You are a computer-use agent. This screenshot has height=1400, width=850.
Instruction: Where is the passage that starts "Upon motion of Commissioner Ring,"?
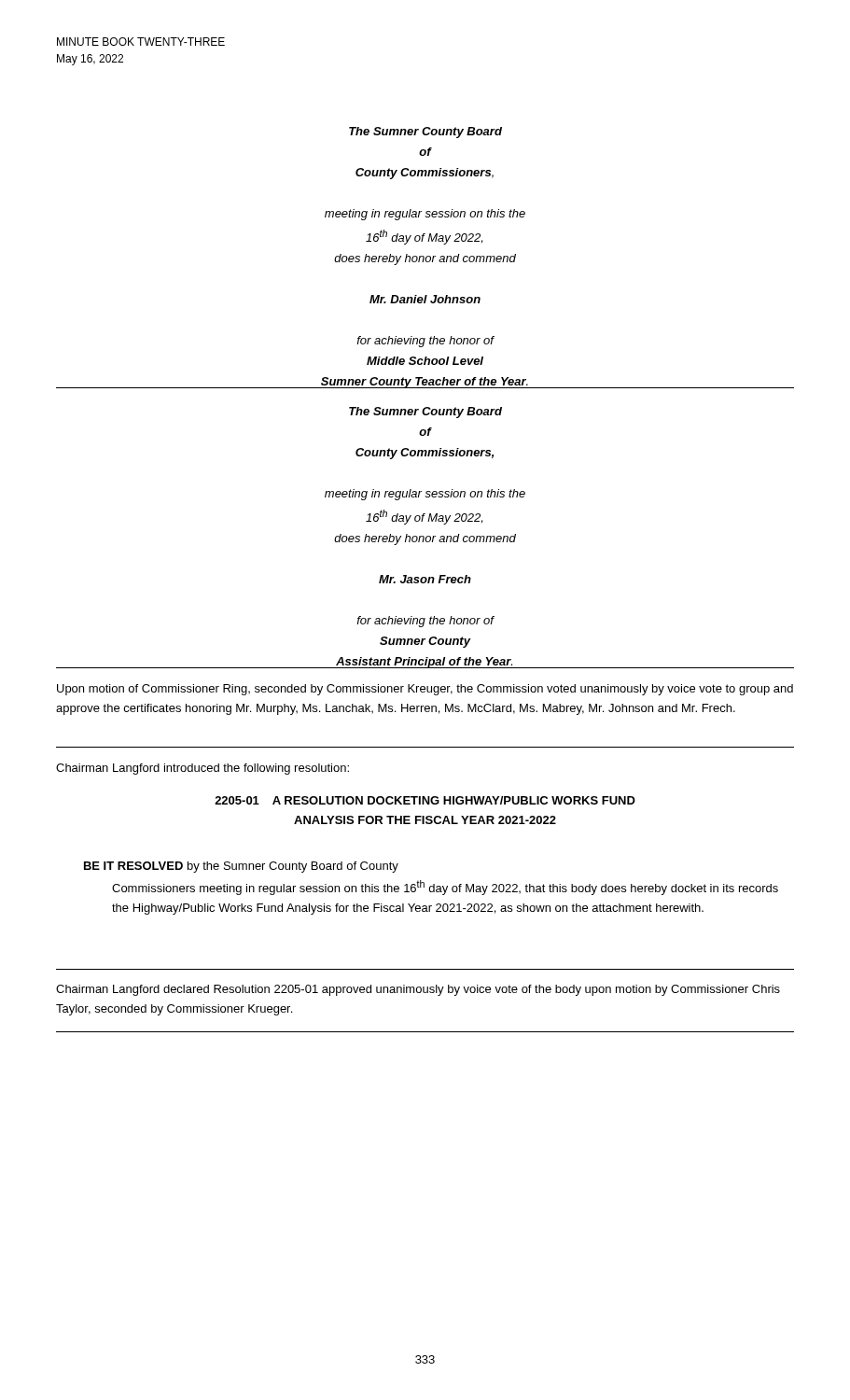coord(425,698)
